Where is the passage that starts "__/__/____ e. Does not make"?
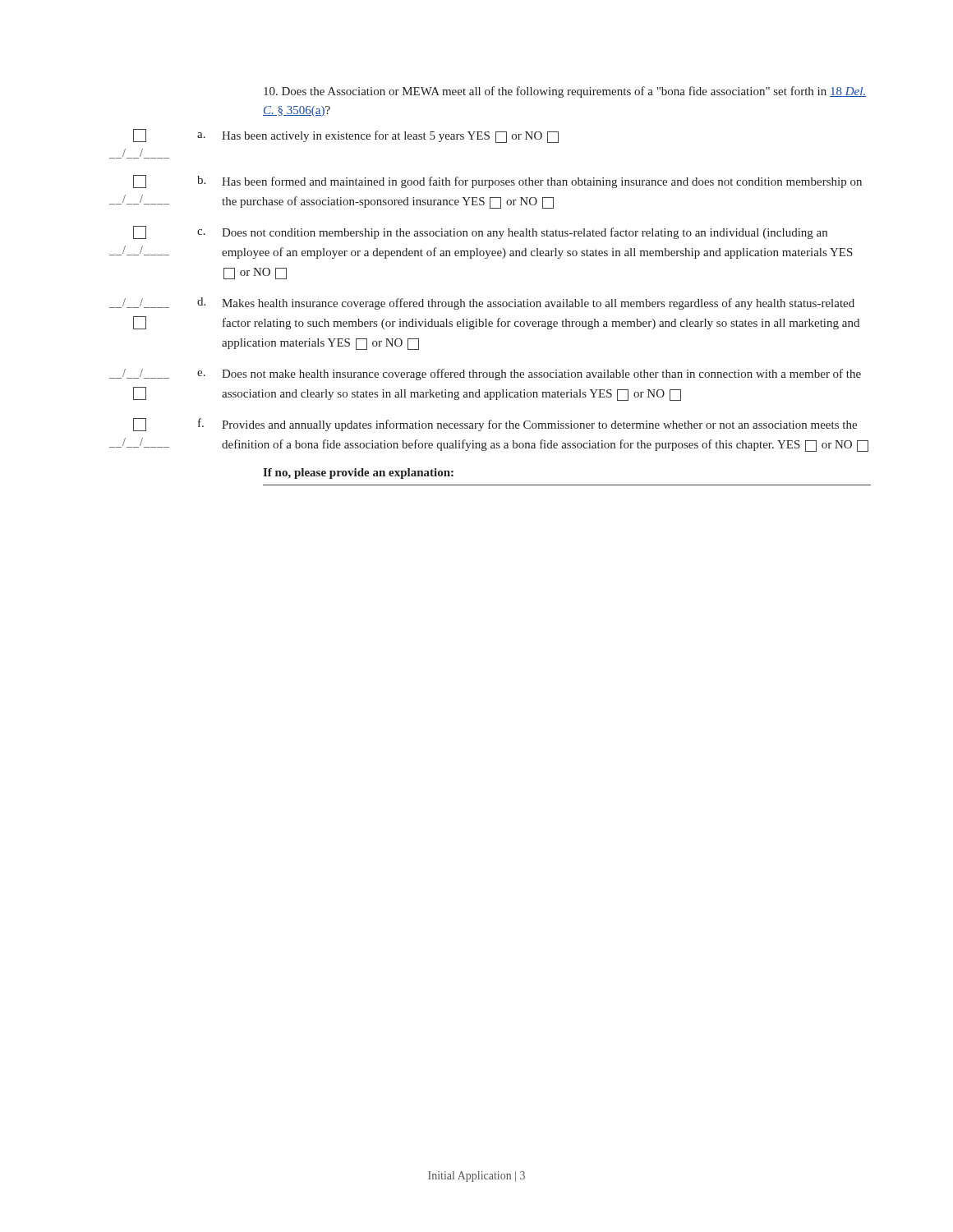 point(476,384)
